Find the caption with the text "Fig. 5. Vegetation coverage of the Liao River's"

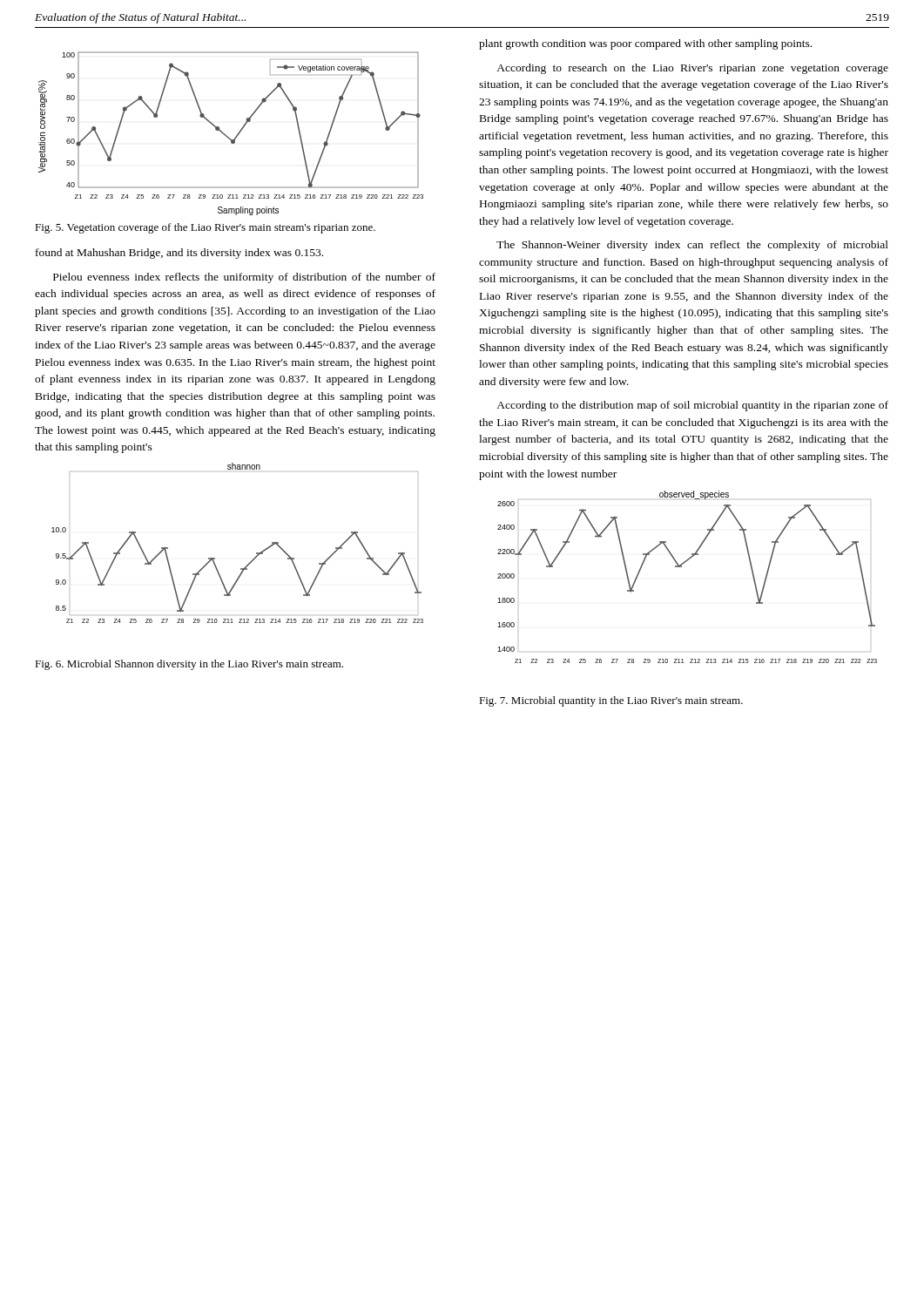(x=205, y=227)
